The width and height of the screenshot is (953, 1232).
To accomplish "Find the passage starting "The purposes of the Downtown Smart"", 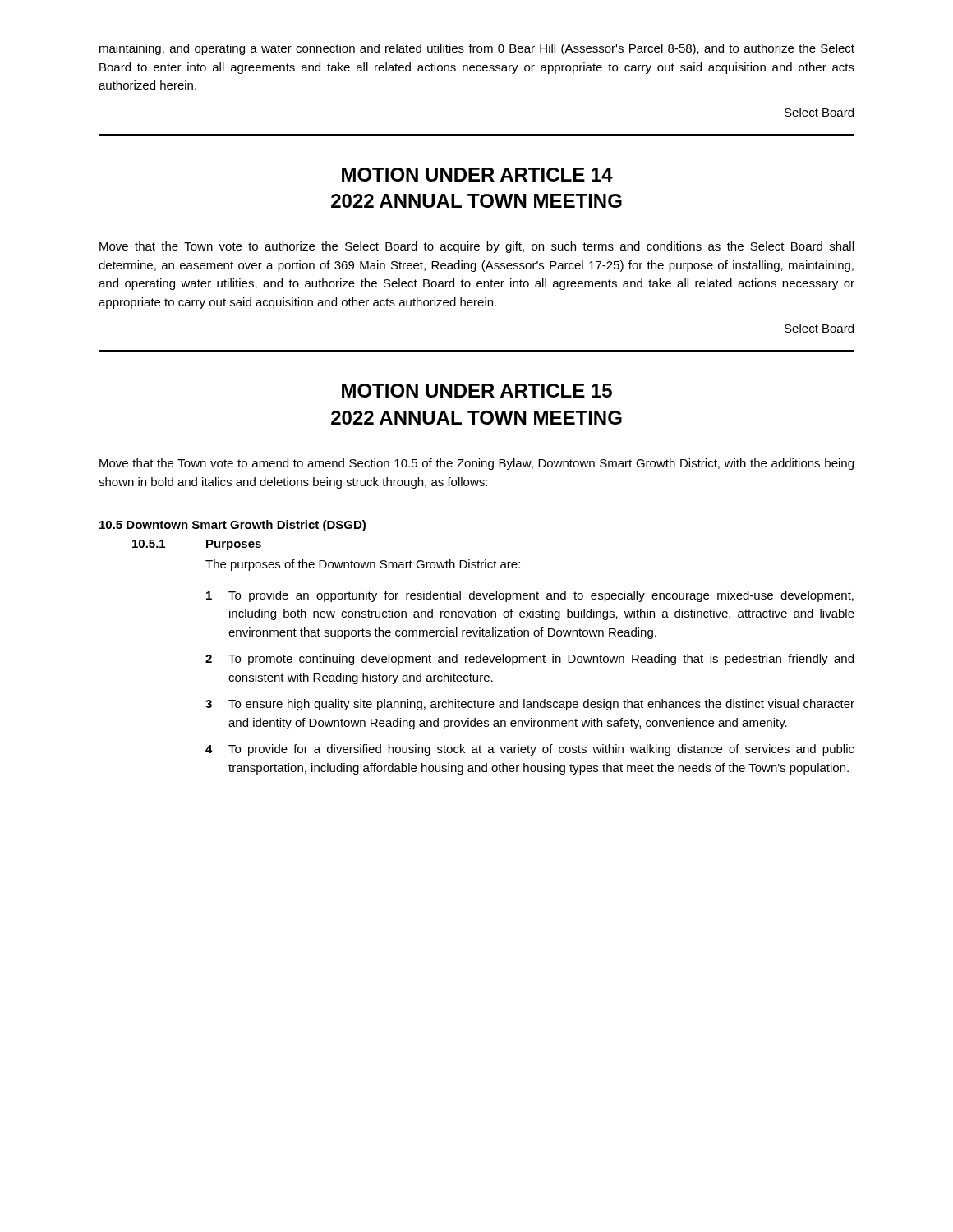I will (363, 564).
